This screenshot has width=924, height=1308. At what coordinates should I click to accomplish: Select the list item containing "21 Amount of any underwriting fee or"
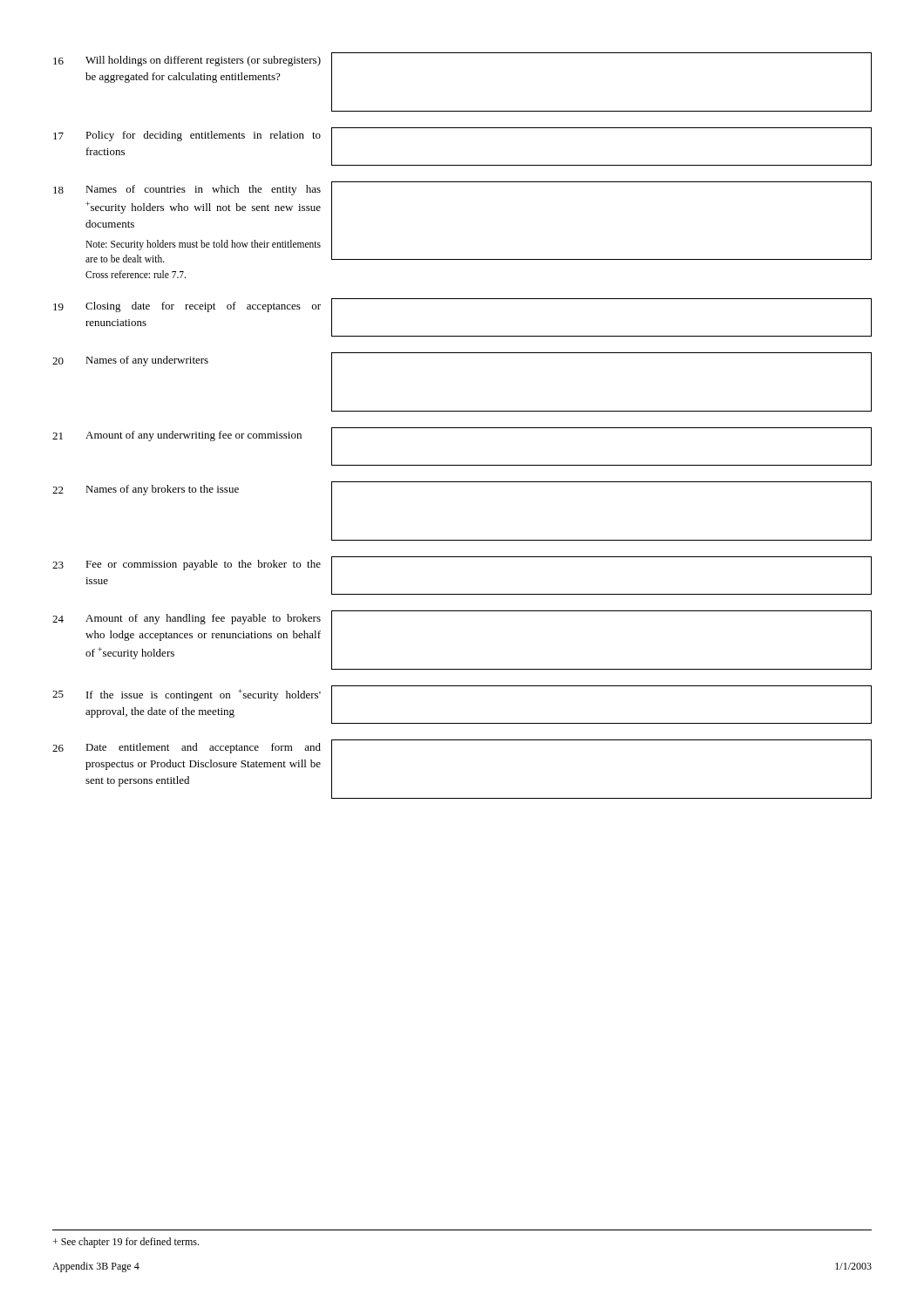462,446
